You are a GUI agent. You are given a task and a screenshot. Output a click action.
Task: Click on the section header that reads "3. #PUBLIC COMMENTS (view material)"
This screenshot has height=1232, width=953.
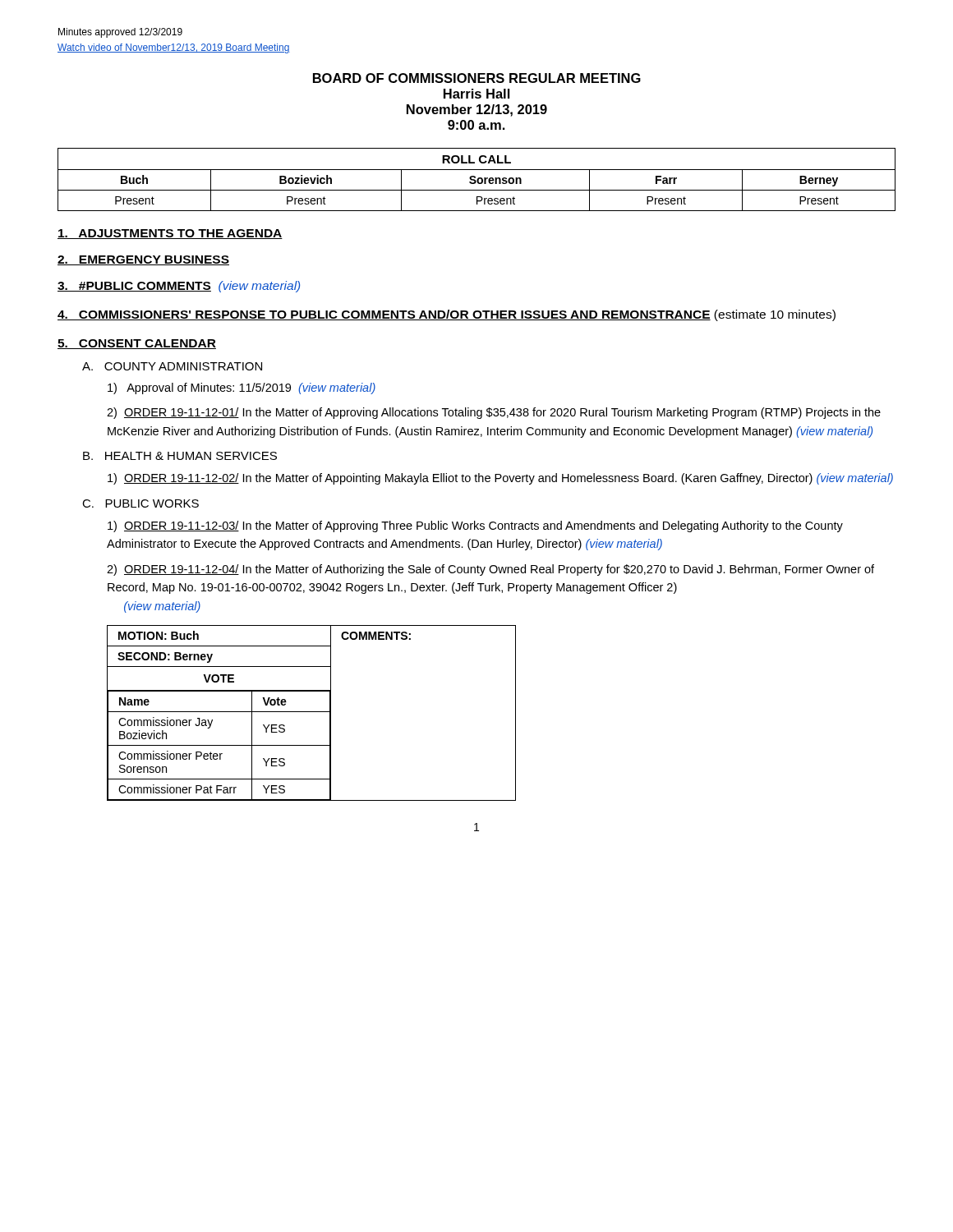pos(179,286)
